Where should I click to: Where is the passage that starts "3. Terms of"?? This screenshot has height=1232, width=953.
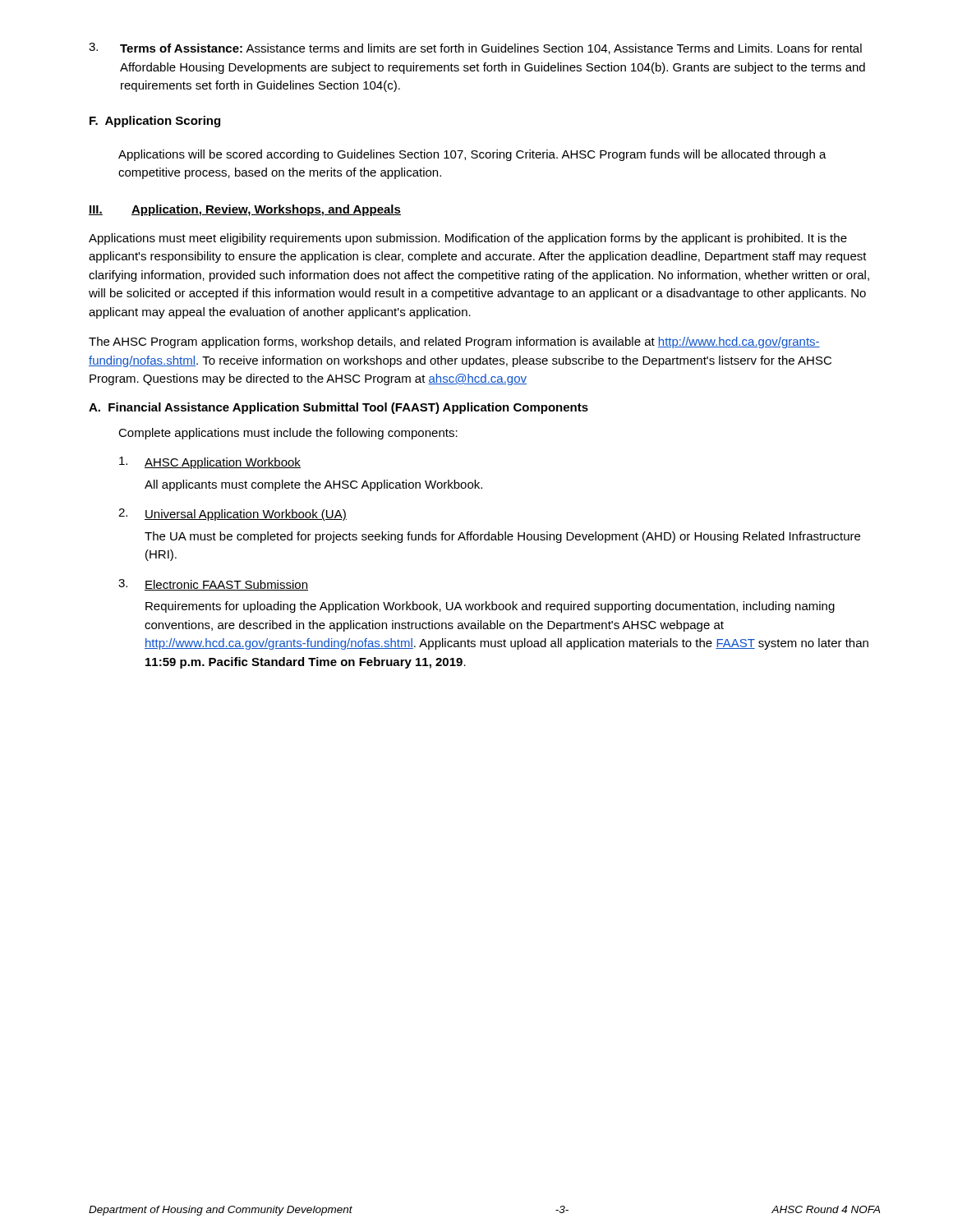click(485, 67)
